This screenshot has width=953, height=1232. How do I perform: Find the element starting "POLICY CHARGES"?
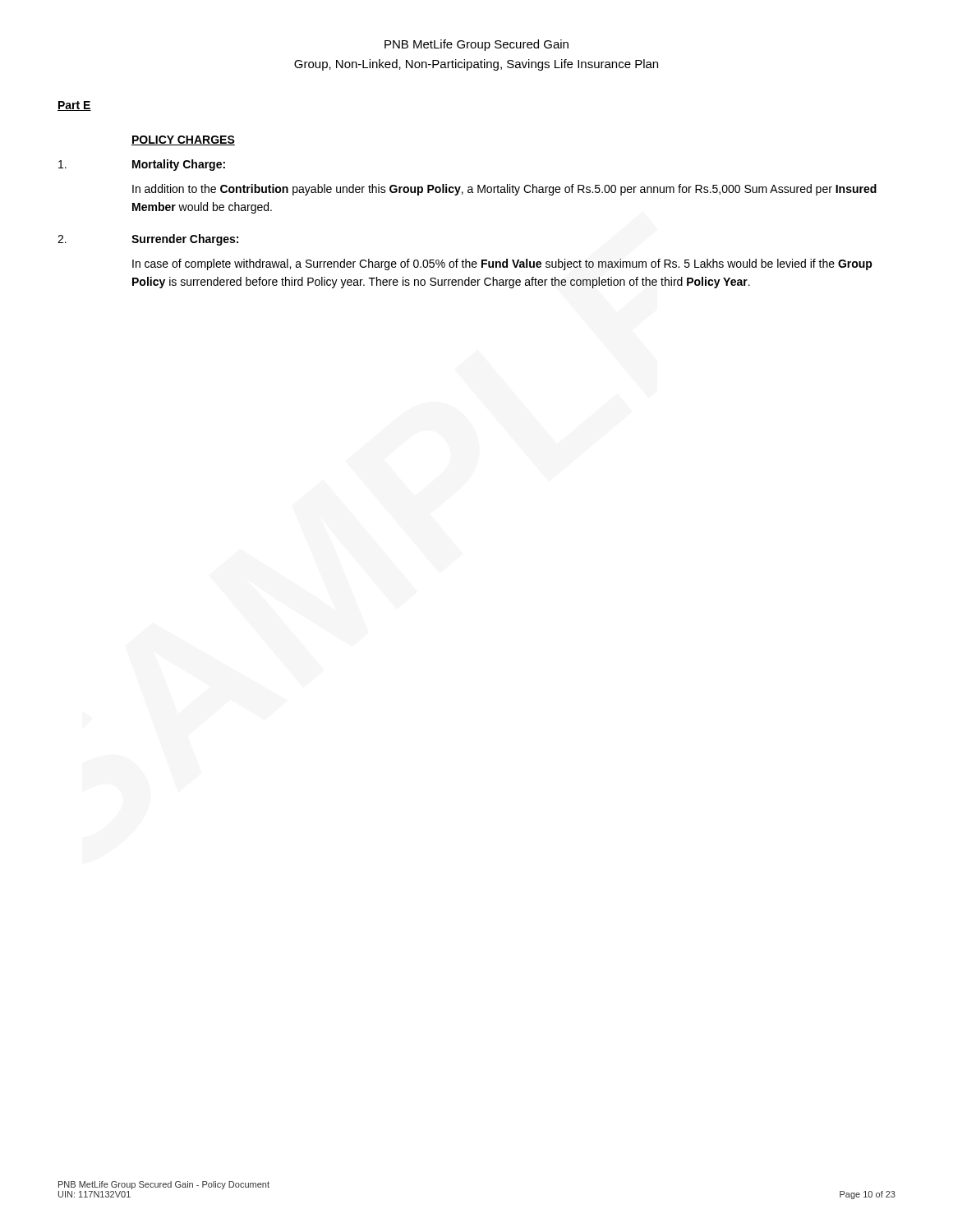(x=183, y=140)
